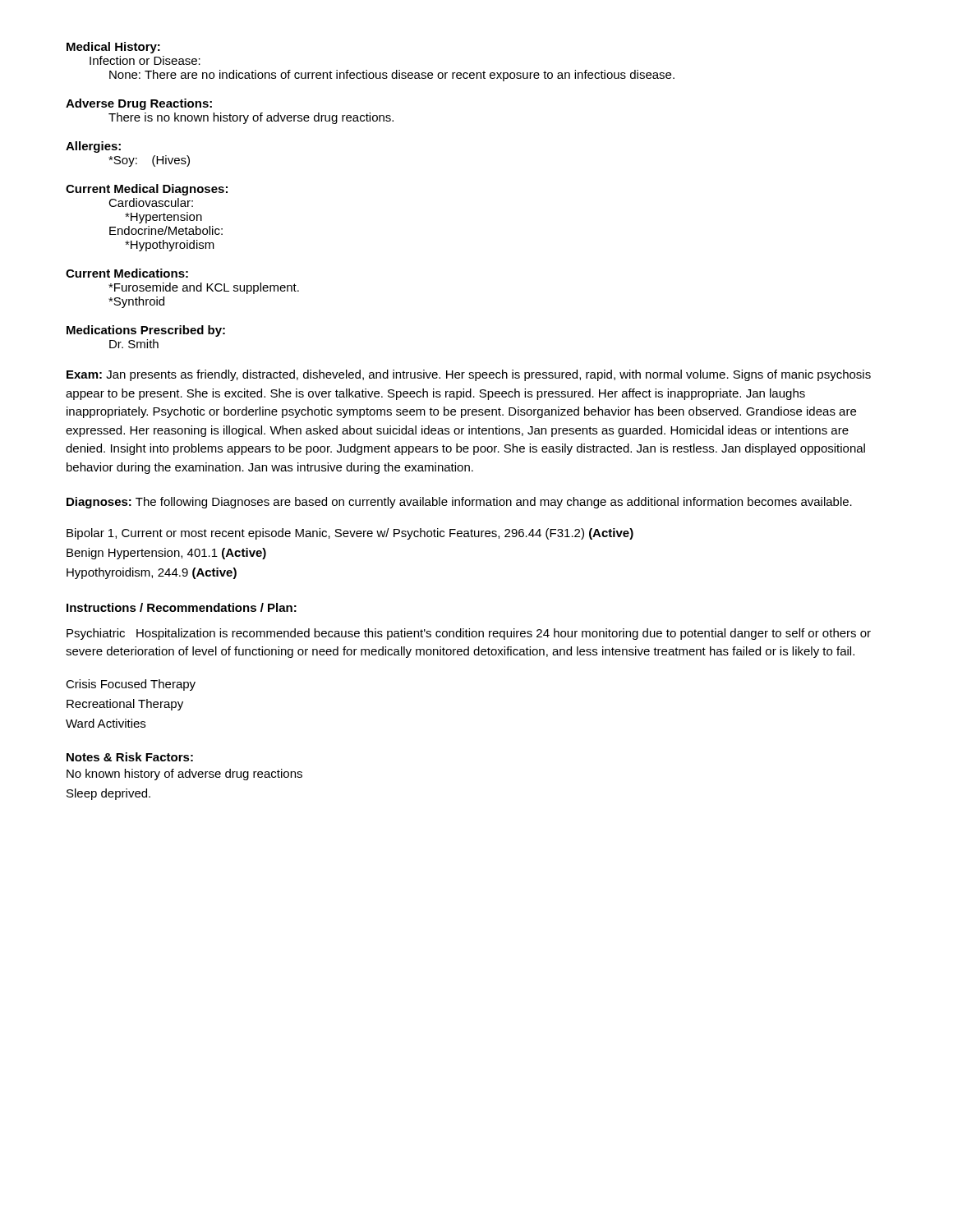Click on the element starting "Dr. Smith"

(134, 344)
